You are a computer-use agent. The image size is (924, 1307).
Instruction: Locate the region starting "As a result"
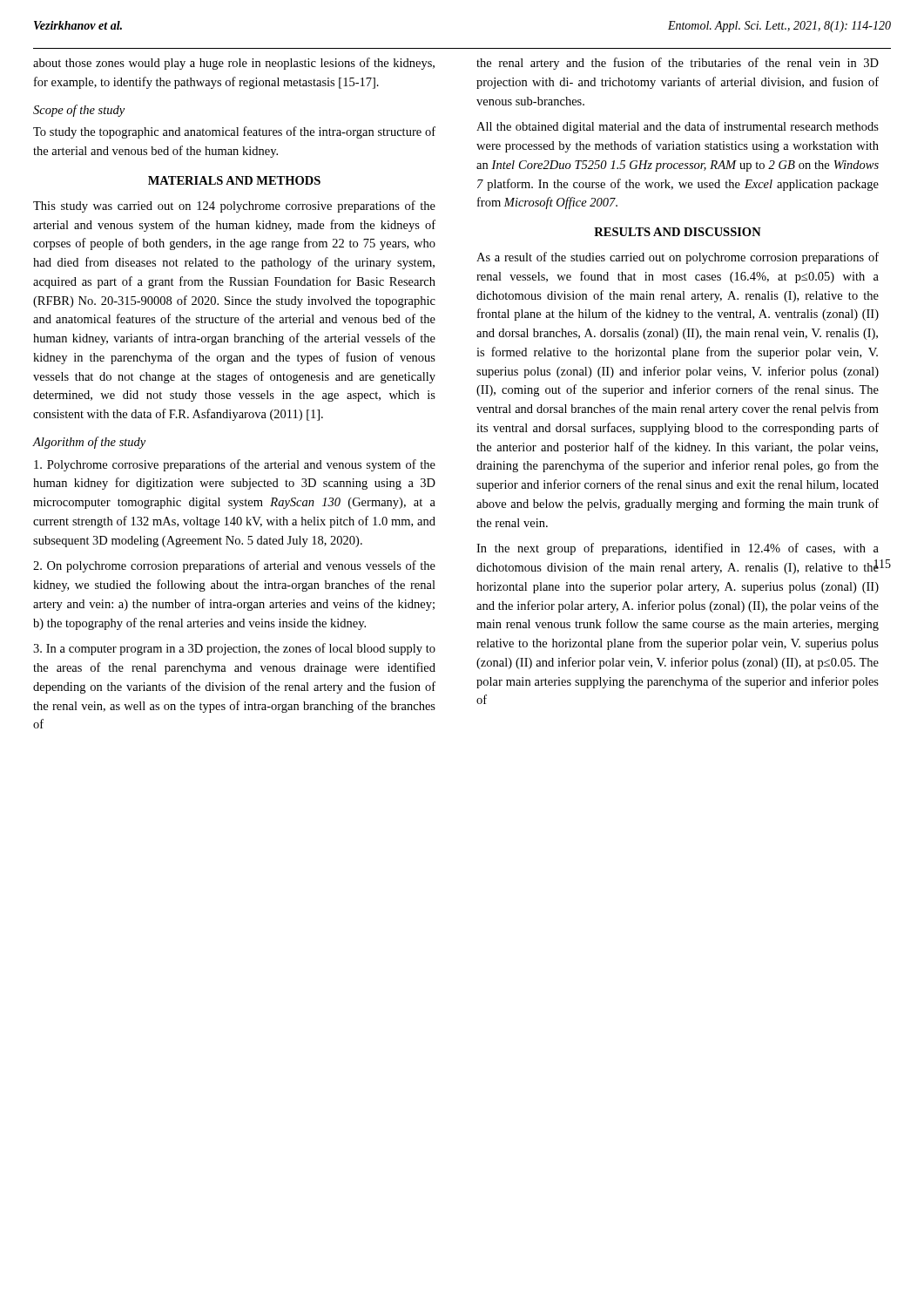(x=678, y=479)
